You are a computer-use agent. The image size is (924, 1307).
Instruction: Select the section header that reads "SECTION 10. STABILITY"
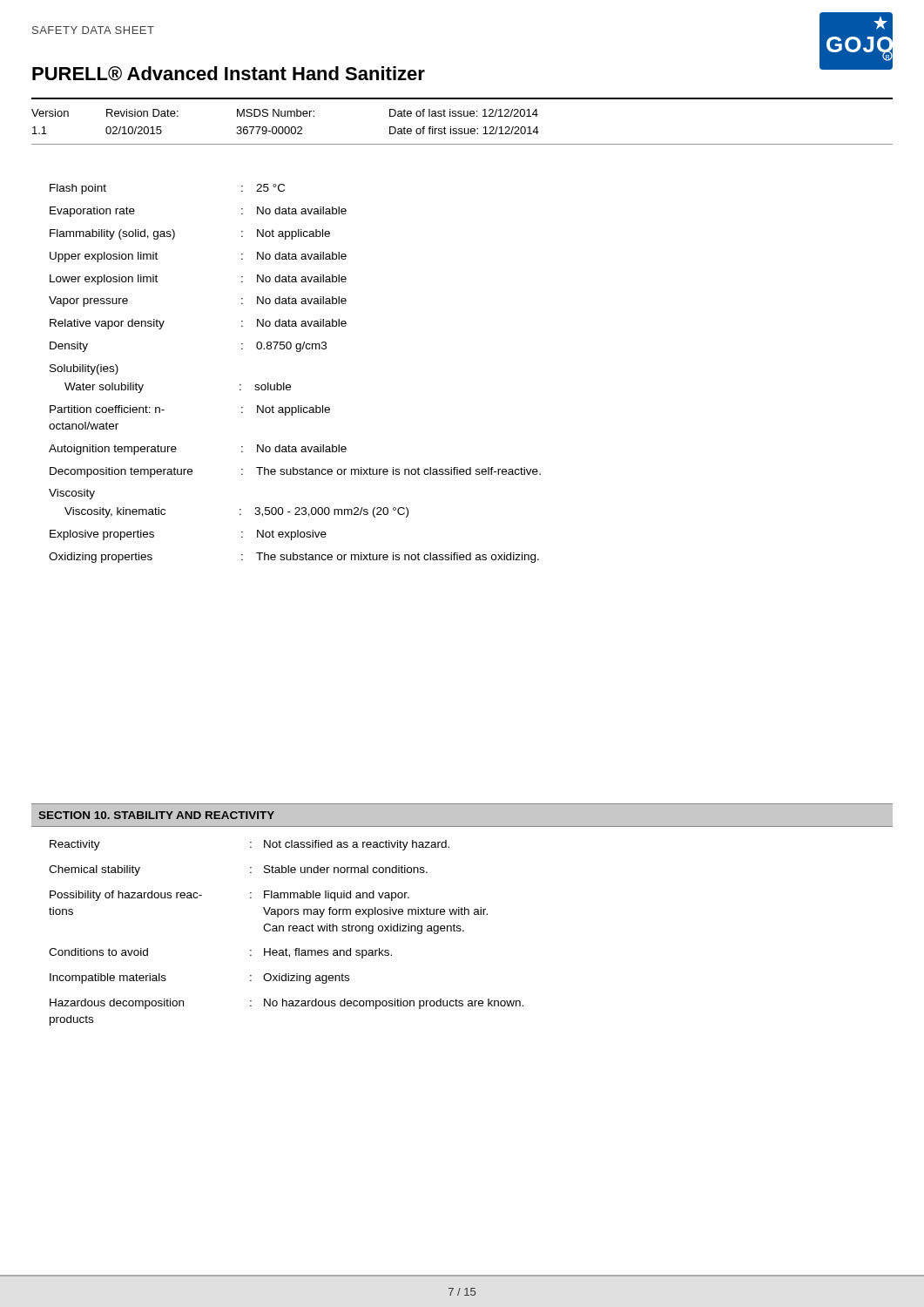click(156, 815)
